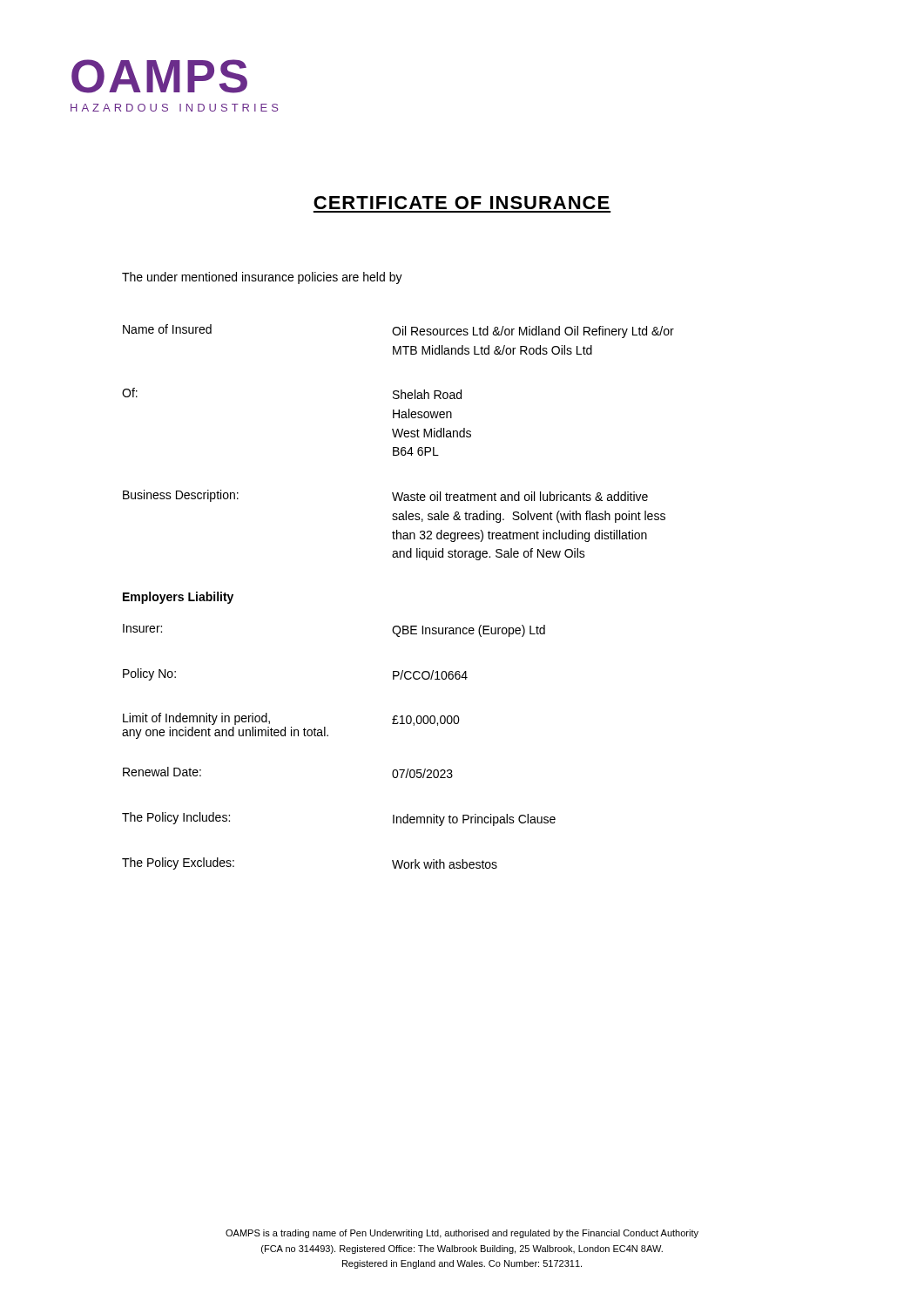Navigate to the passage starting "Policy No: P/CCO/10664"

[149, 674]
